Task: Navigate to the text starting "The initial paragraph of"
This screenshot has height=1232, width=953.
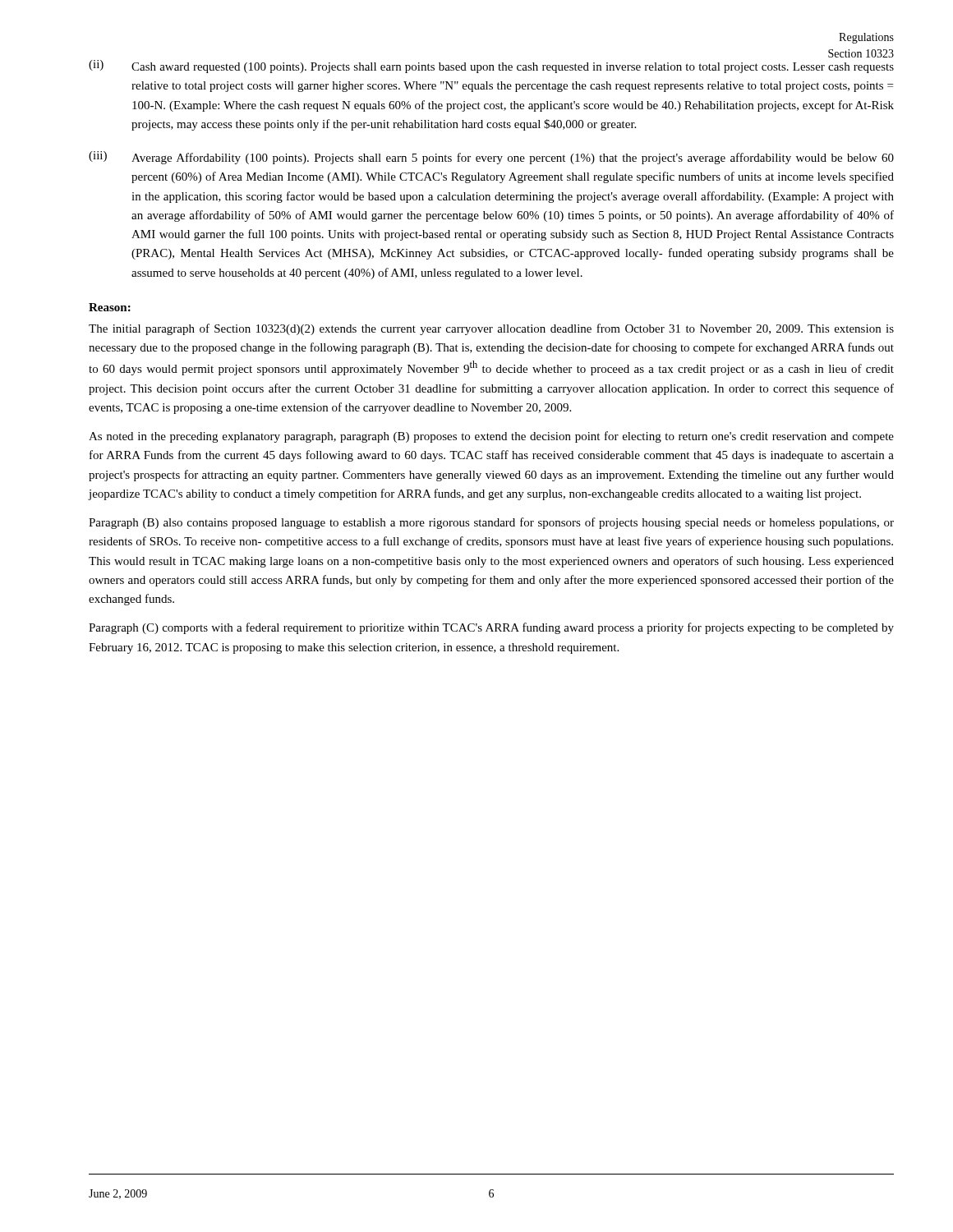Action: point(491,368)
